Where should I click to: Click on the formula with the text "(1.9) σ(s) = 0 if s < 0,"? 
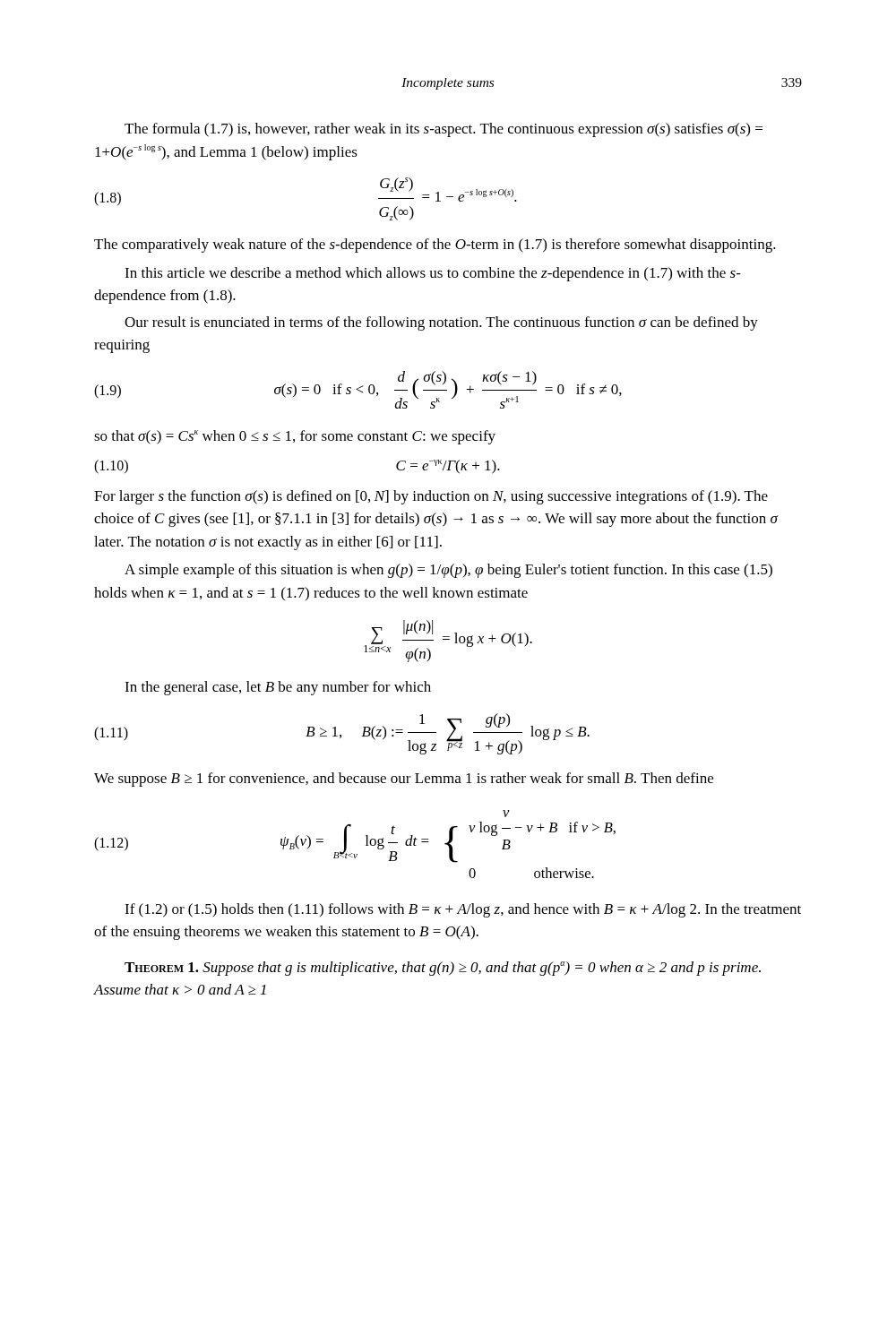[x=419, y=390]
